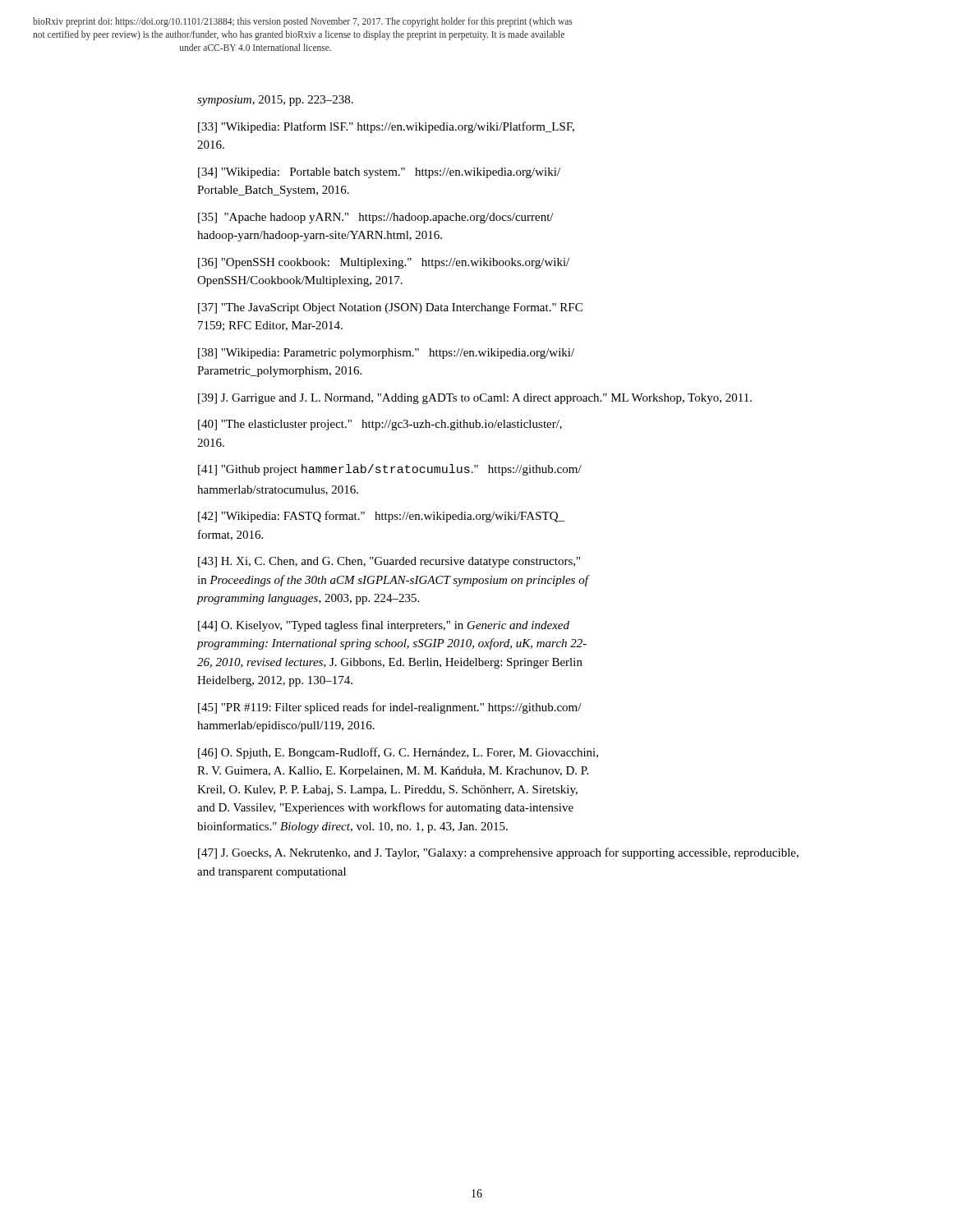953x1232 pixels.
Task: Click the passage that begins "[35] "Apache hadoop yARN." https://hadoop.apache.org/docs/current/"
Action: (375, 226)
